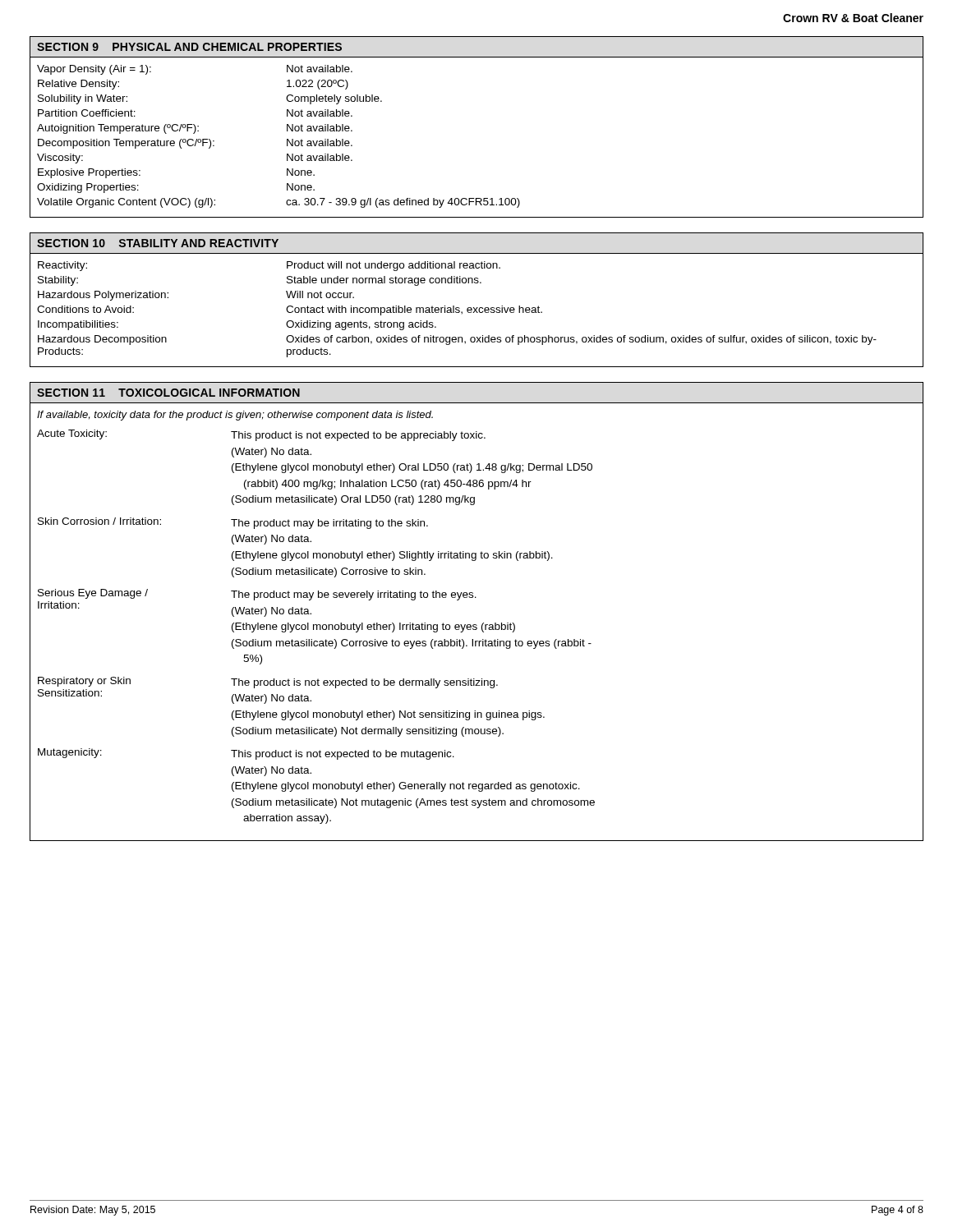The width and height of the screenshot is (953, 1232).
Task: Navigate to the block starting "Explosive Properties: None."
Action: [91, 173]
